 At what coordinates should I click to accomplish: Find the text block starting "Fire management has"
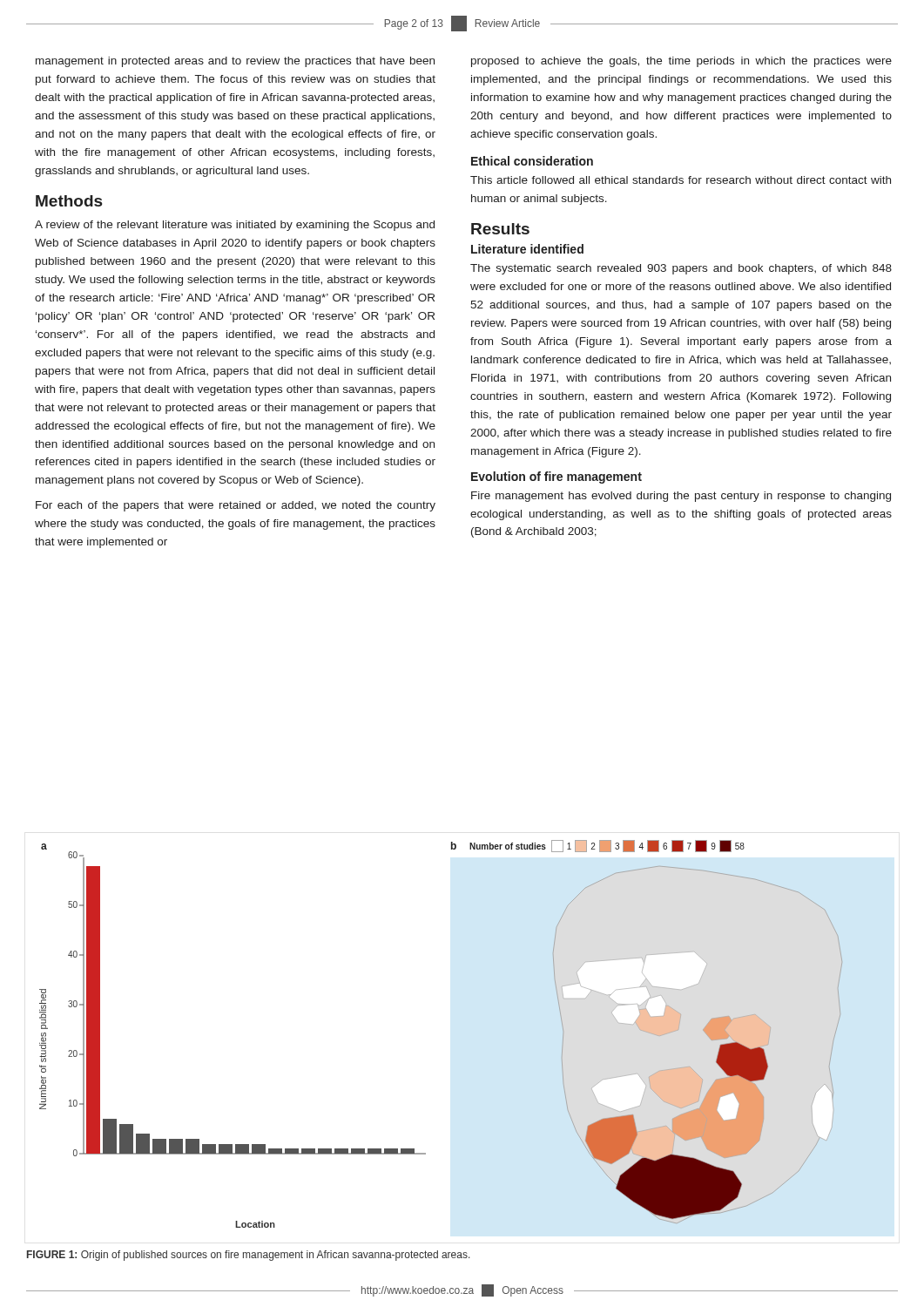681,514
